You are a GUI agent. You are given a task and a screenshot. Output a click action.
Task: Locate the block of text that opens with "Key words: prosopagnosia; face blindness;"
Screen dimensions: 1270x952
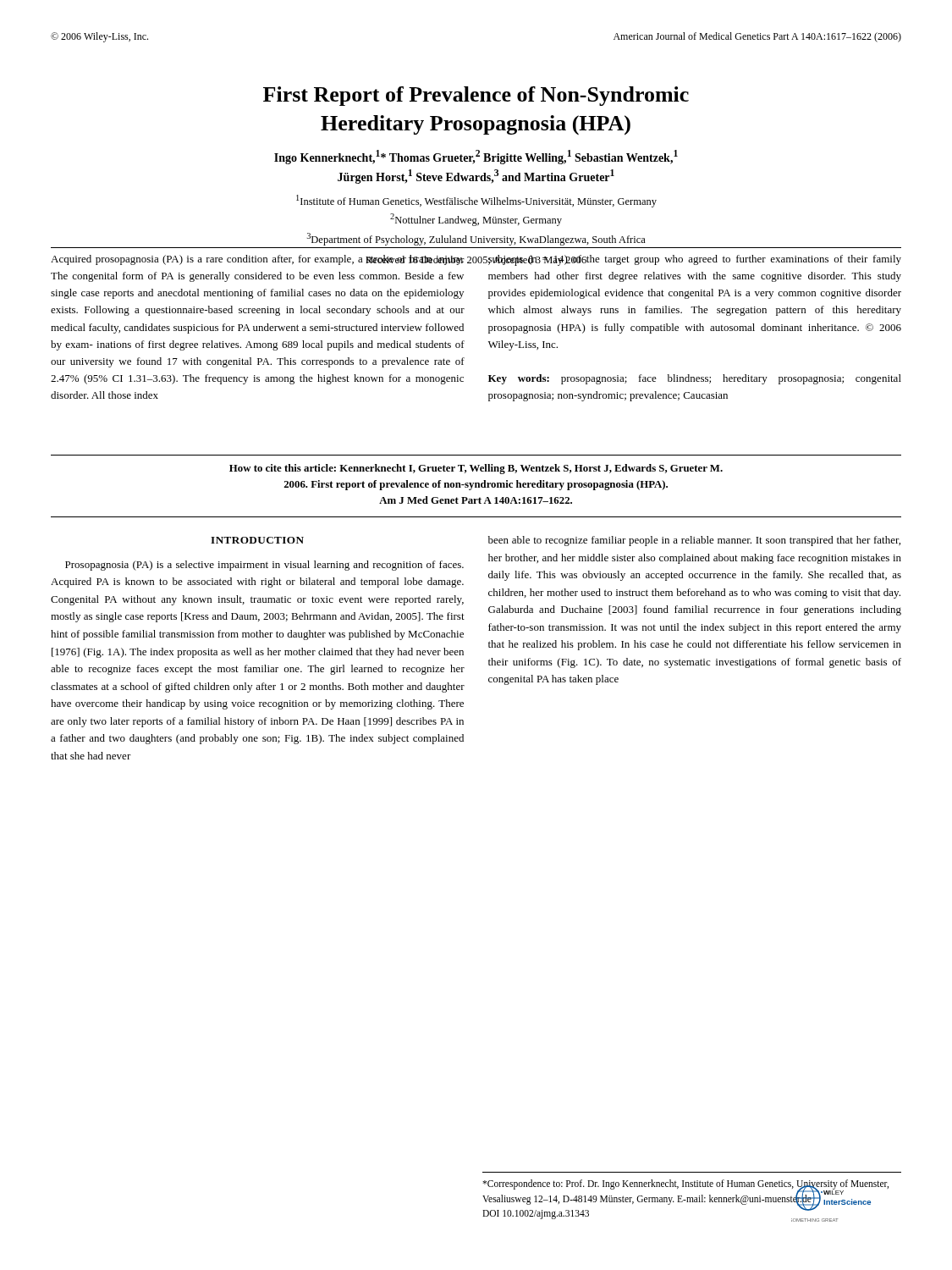[x=695, y=387]
